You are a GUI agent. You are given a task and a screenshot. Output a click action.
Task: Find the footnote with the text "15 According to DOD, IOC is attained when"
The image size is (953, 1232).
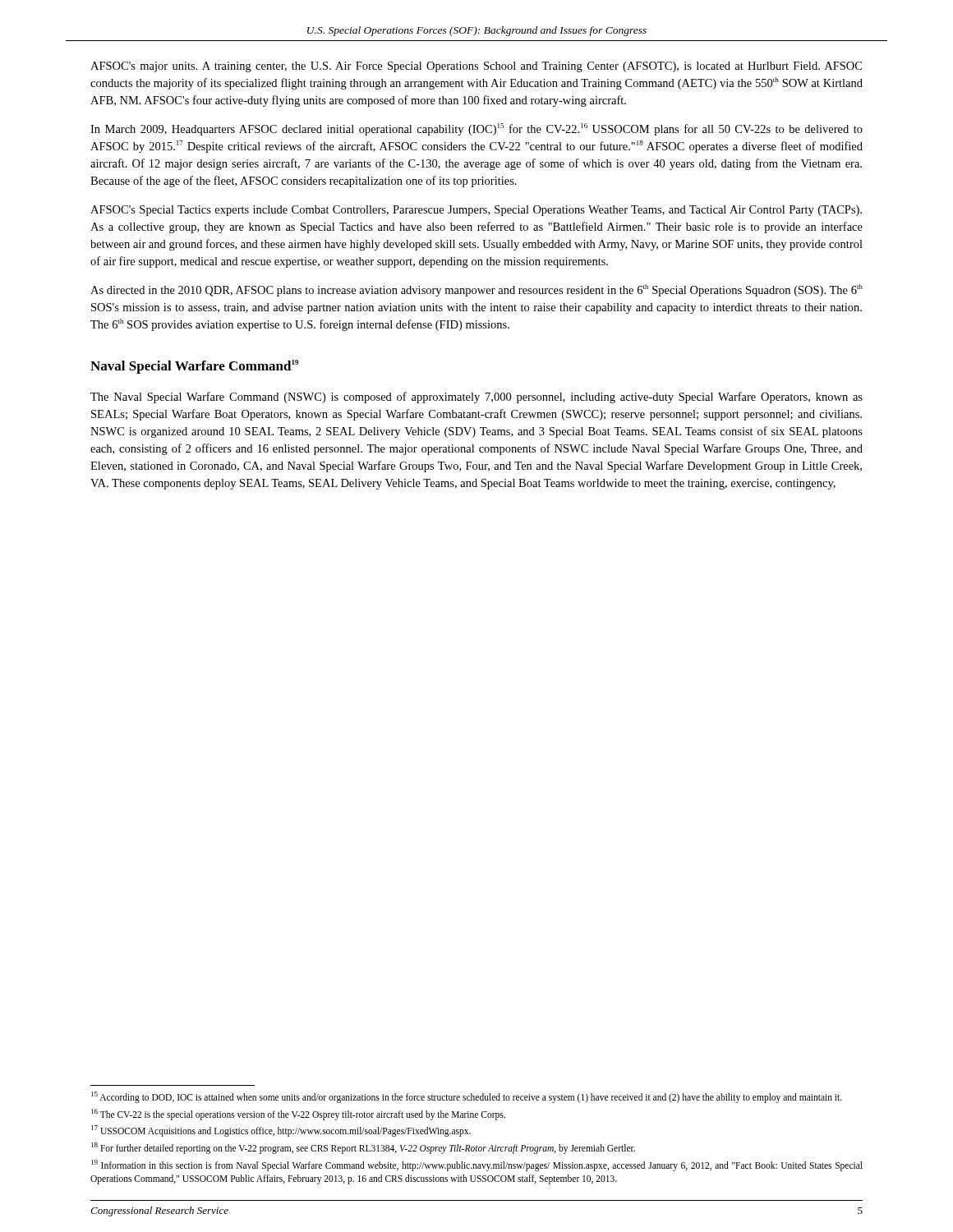click(x=476, y=1098)
